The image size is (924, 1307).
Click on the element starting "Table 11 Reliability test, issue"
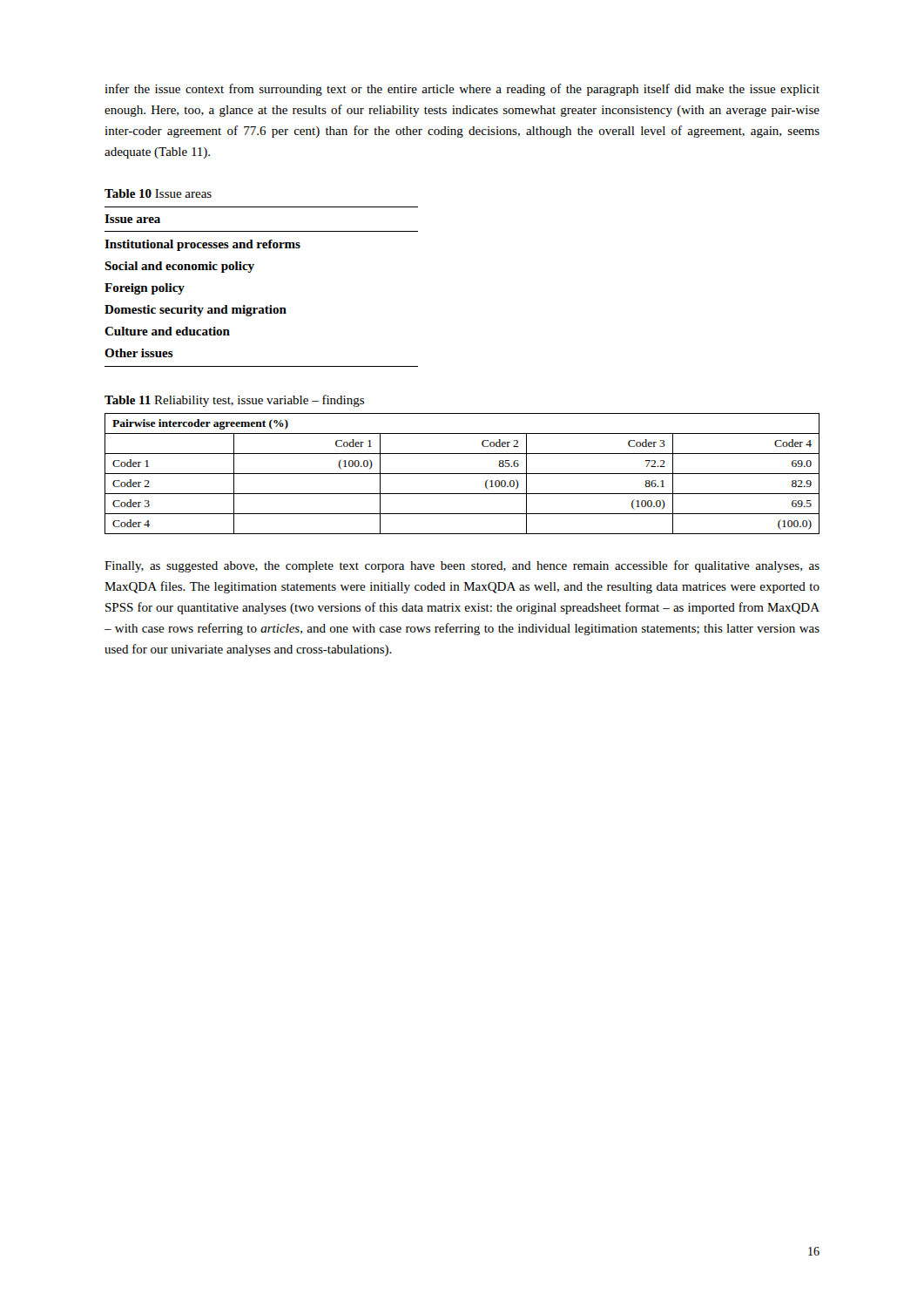point(235,400)
